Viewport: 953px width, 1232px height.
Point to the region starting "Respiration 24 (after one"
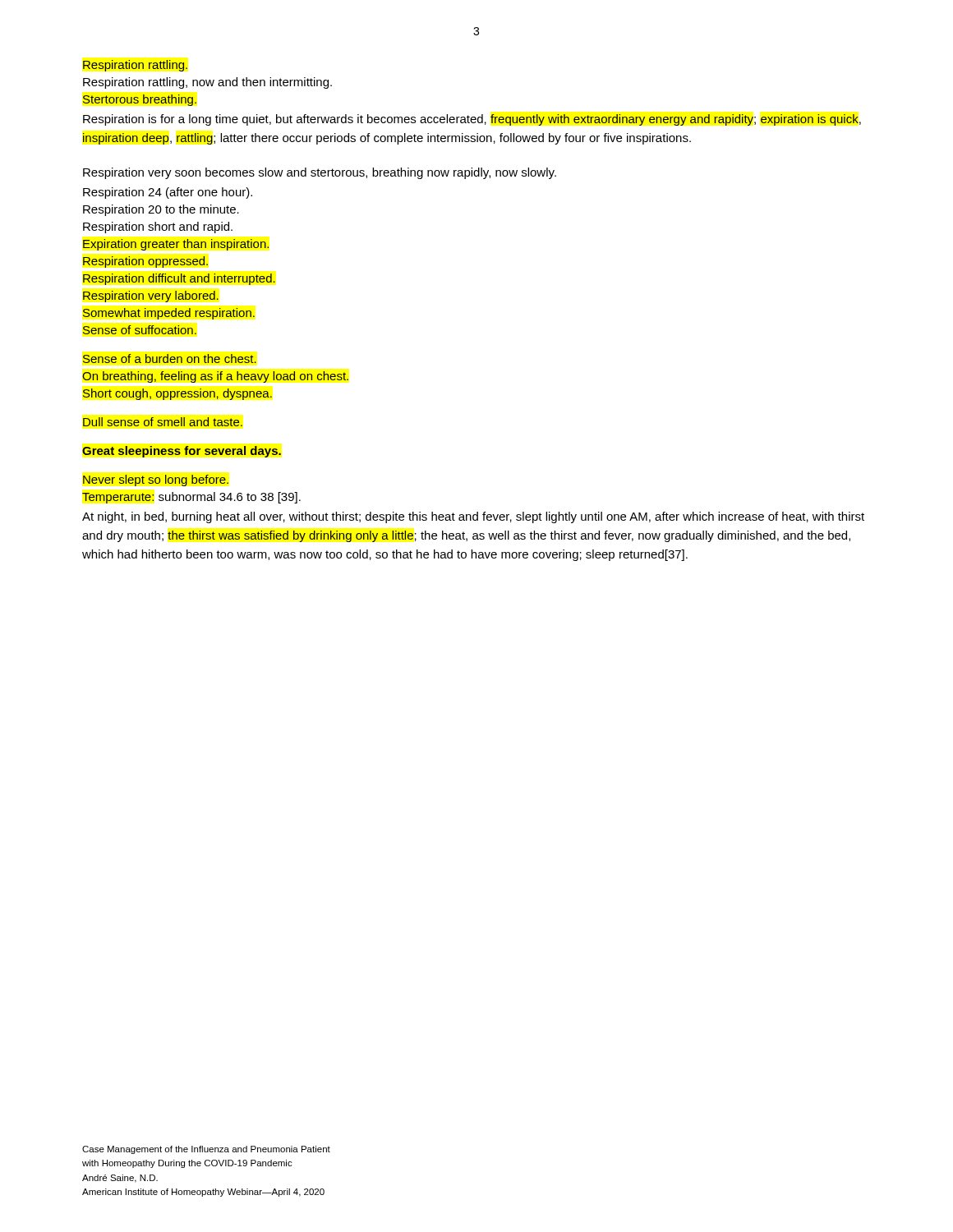click(168, 192)
